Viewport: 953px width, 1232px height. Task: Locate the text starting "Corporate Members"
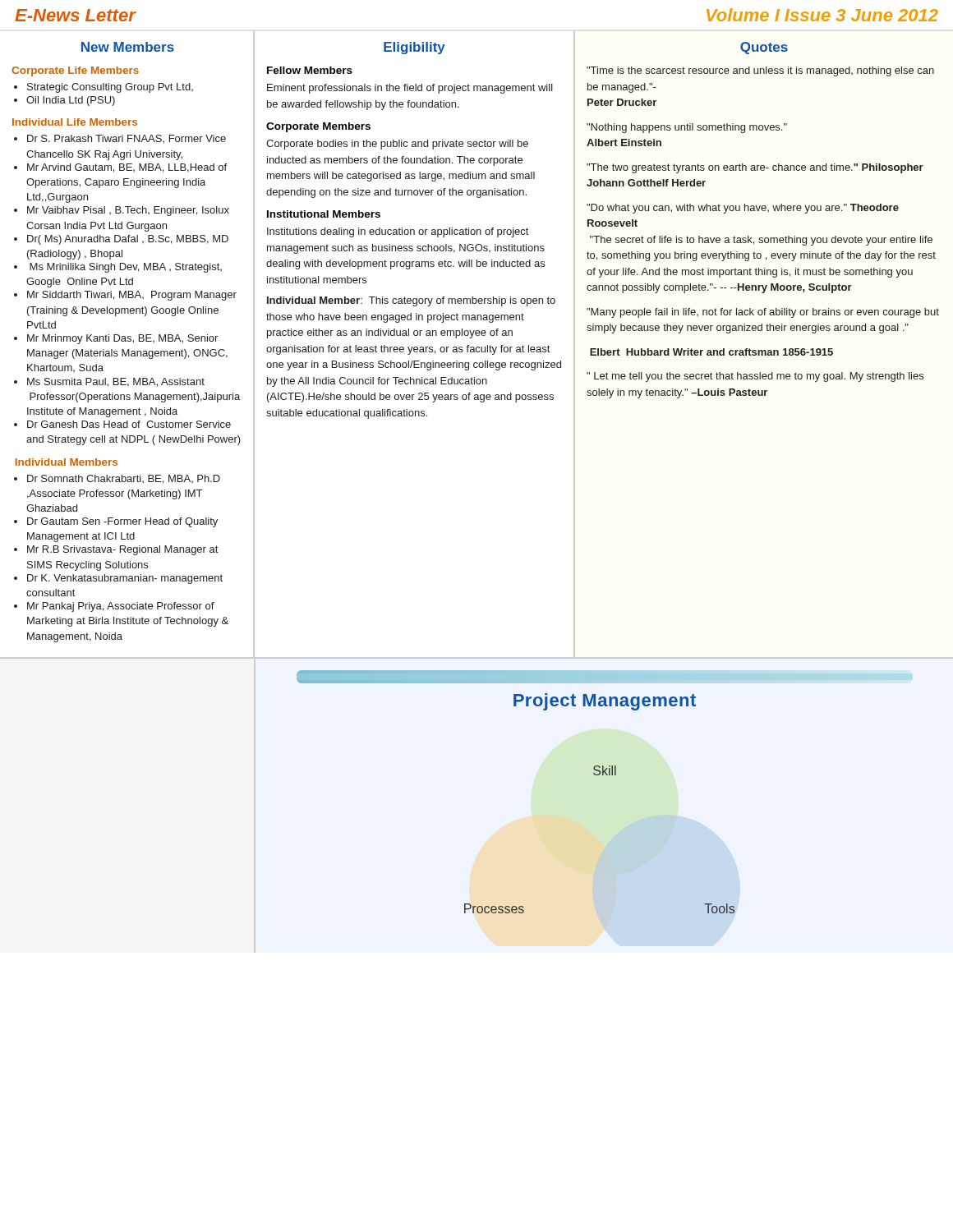319,126
